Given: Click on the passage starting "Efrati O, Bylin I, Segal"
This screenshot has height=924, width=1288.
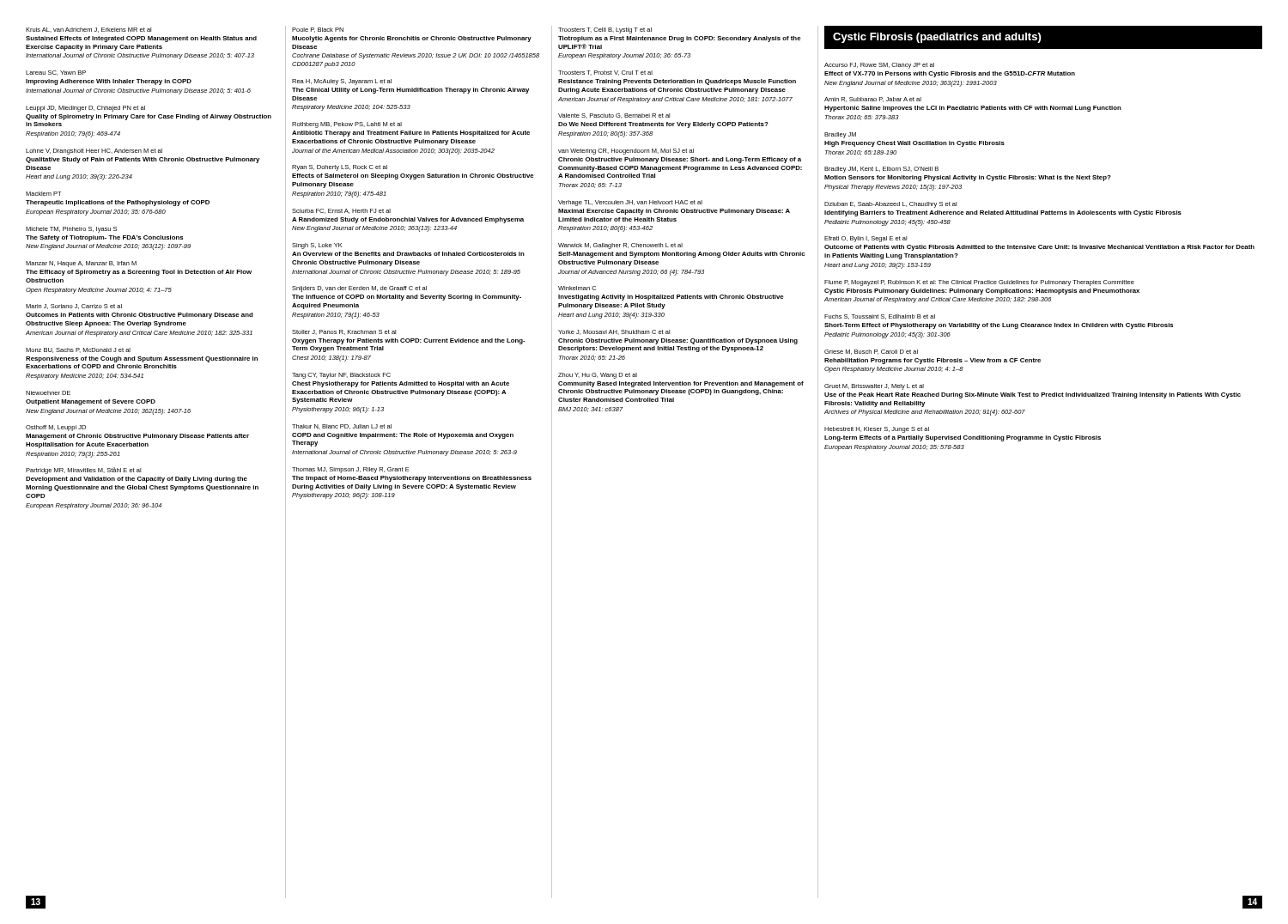Looking at the screenshot, I should click(x=1043, y=252).
